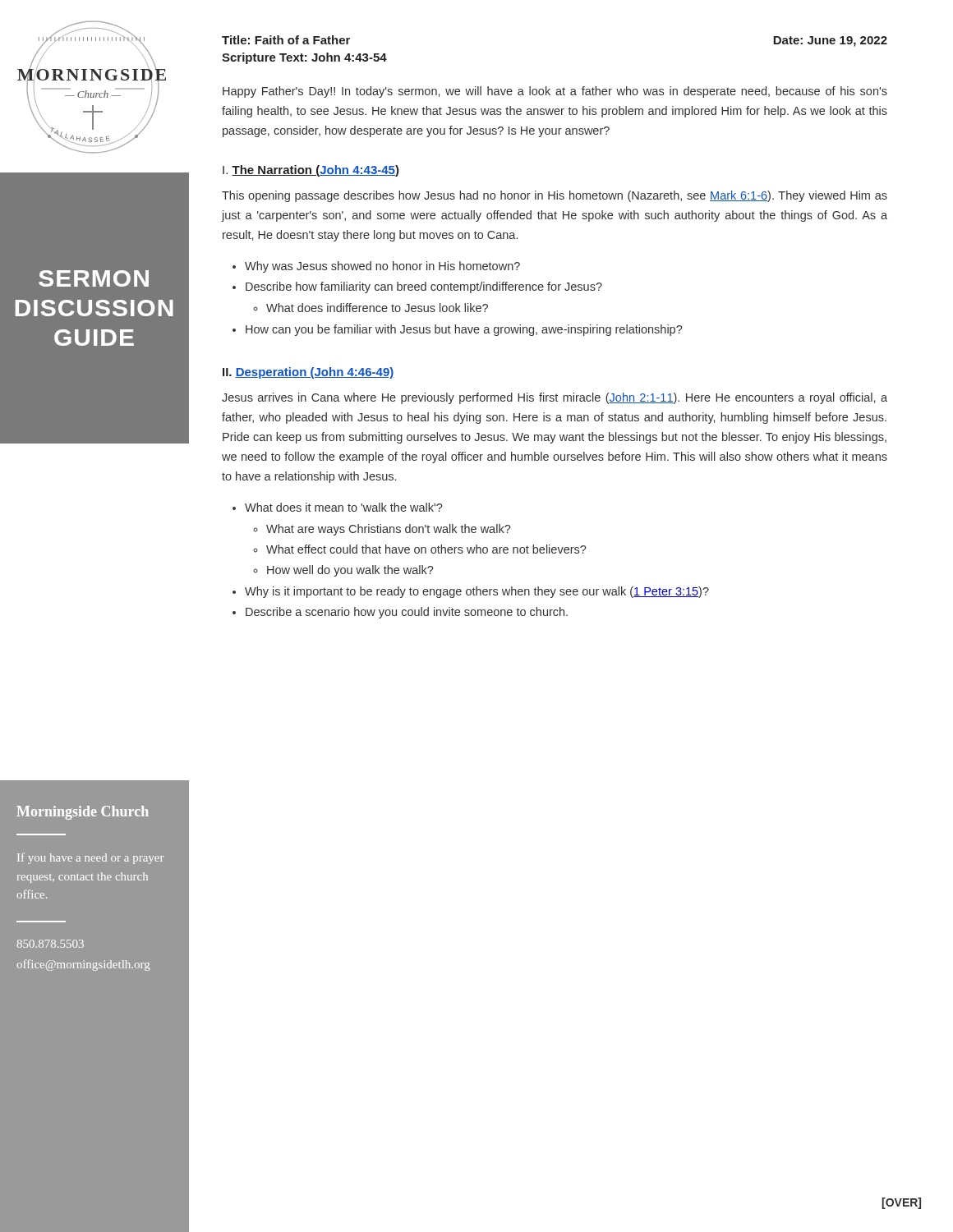Locate the text block with the text "Happy Father's Day!! In today's sermon, we will"

555,111
